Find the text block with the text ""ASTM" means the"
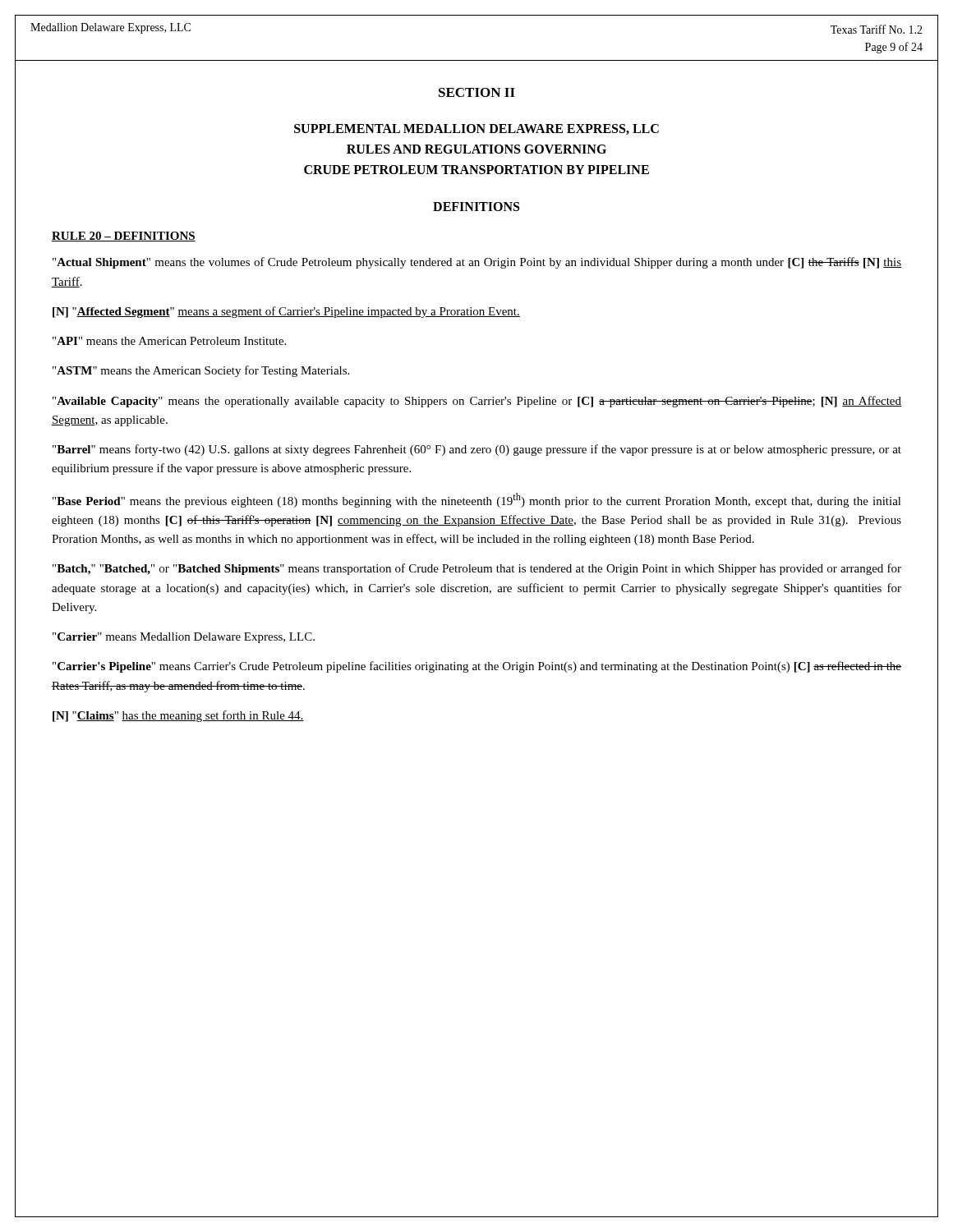This screenshot has height=1232, width=953. coord(201,371)
